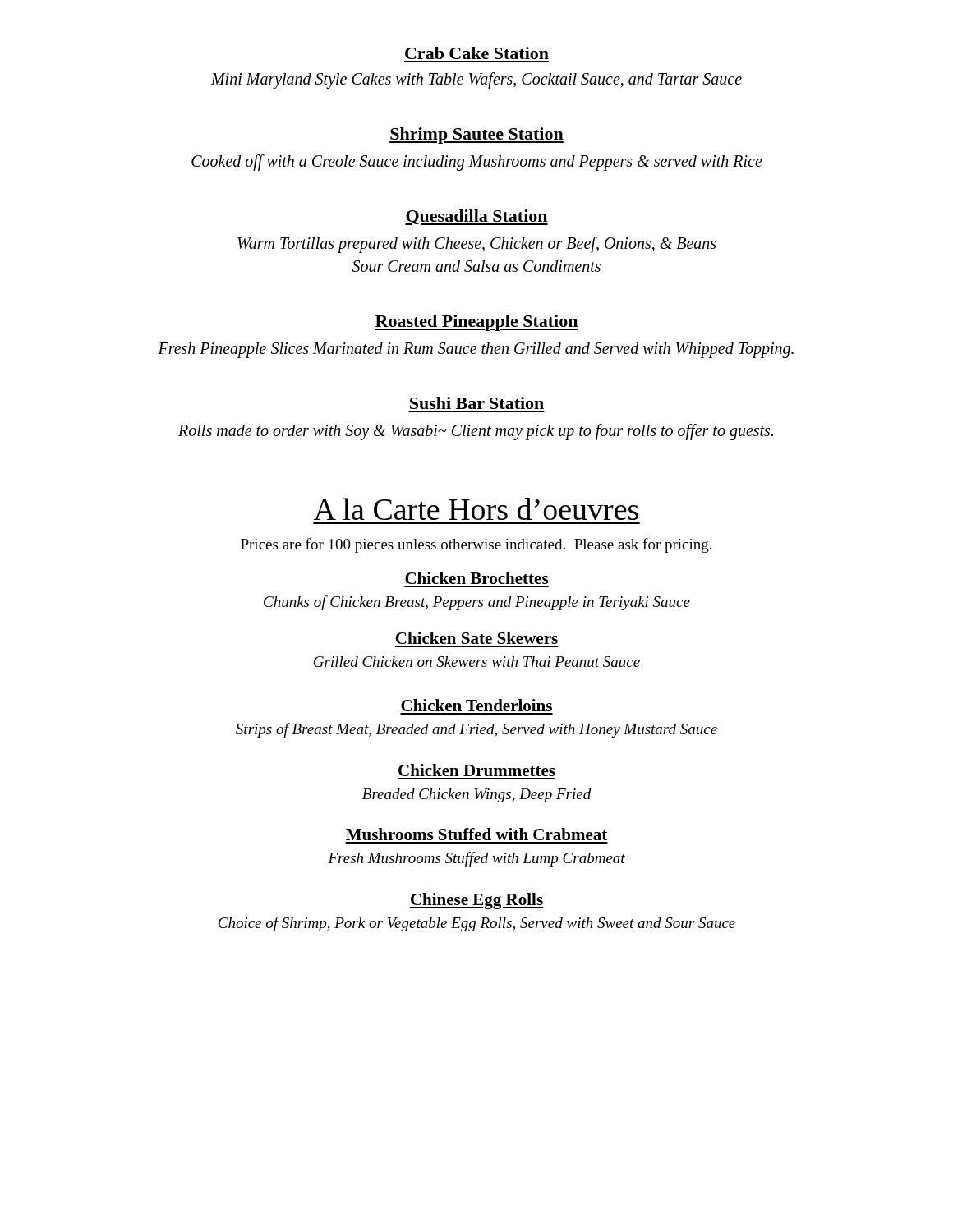Navigate to the text block starting "Chicken Sate Skewers"

[476, 638]
